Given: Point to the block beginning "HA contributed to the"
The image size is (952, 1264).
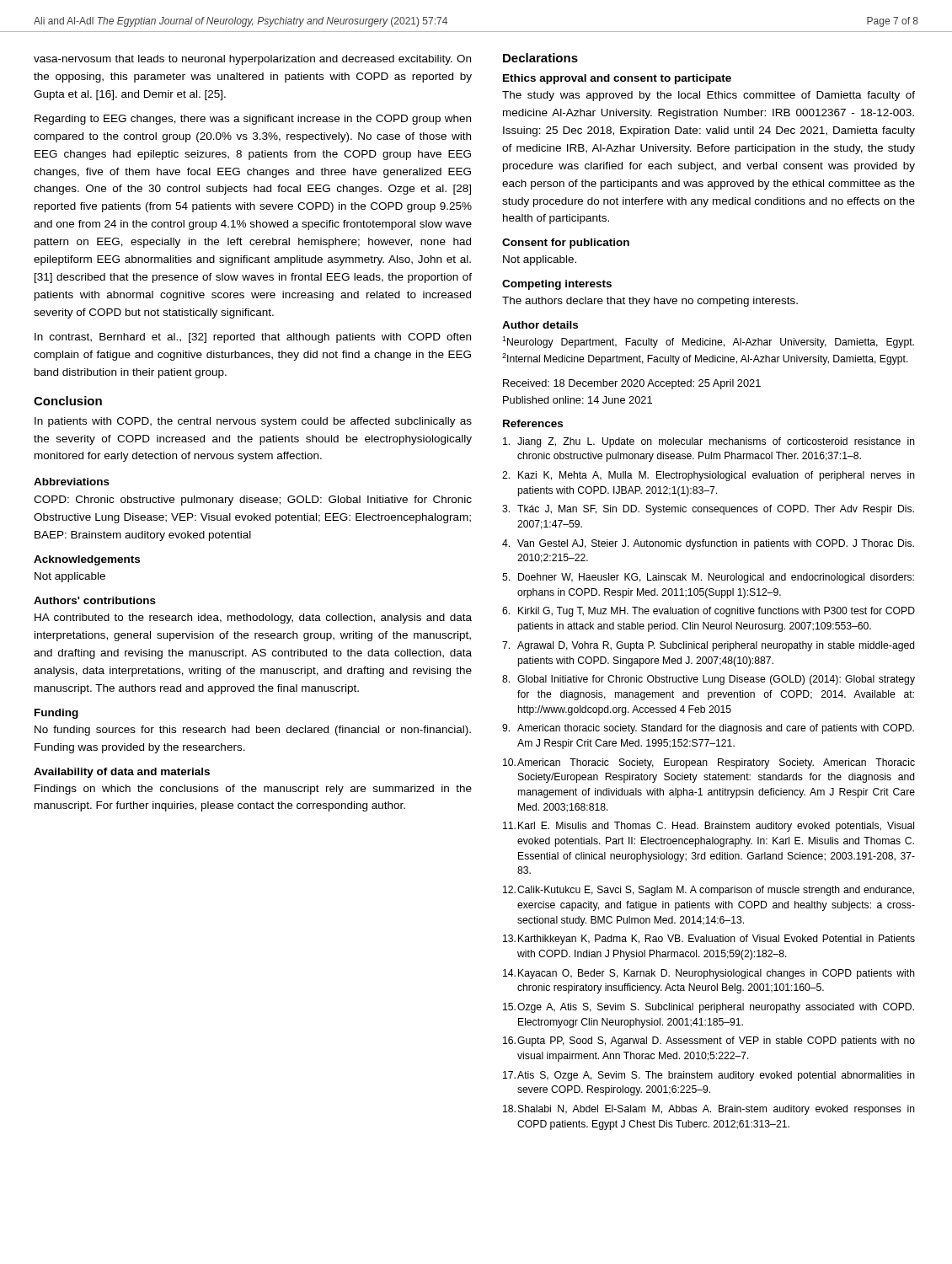Looking at the screenshot, I should coord(253,653).
